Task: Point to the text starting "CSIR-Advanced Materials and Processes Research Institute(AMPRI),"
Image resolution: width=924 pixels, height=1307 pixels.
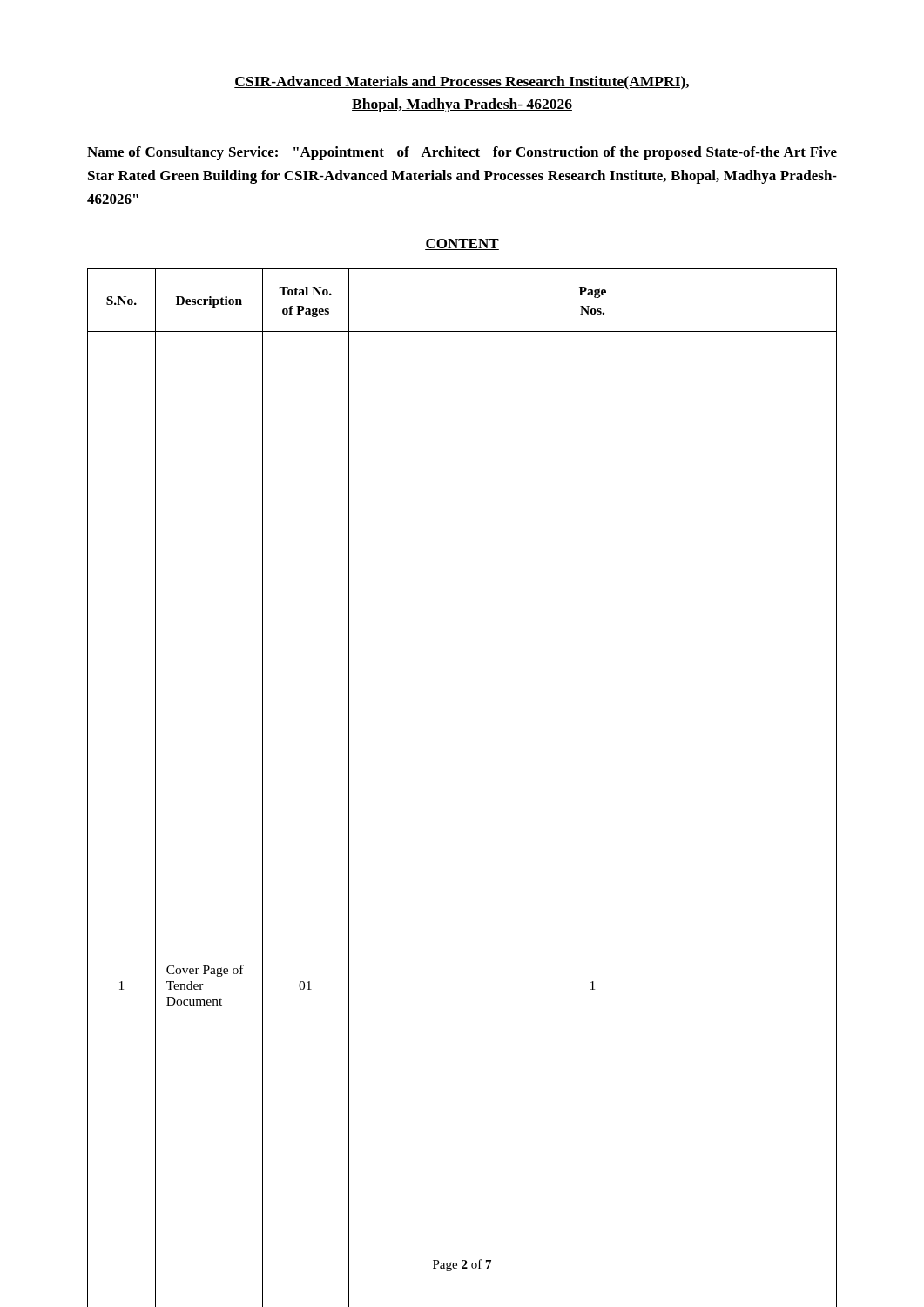Action: point(462,93)
